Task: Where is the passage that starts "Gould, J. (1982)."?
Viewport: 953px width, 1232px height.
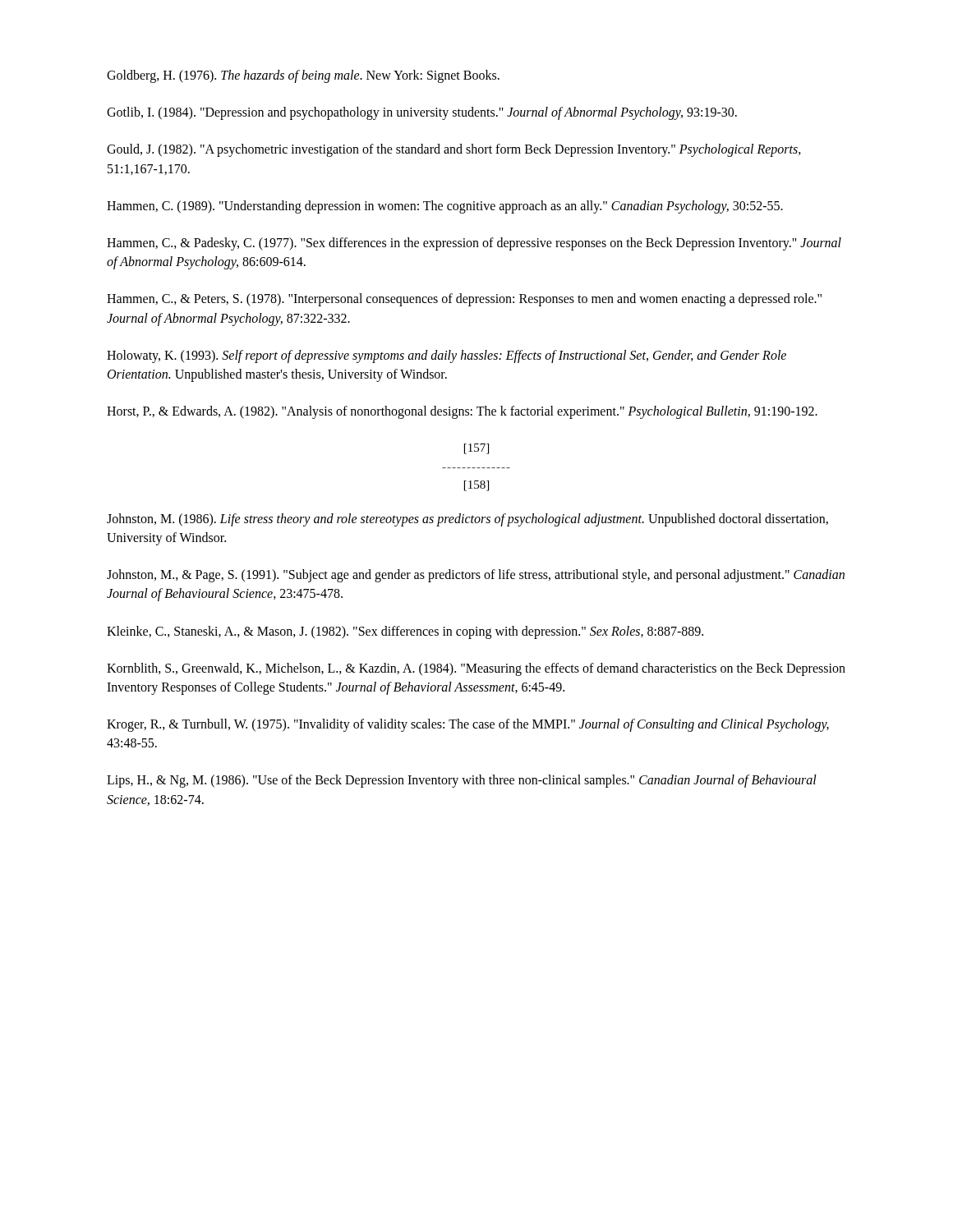Action: tap(454, 159)
